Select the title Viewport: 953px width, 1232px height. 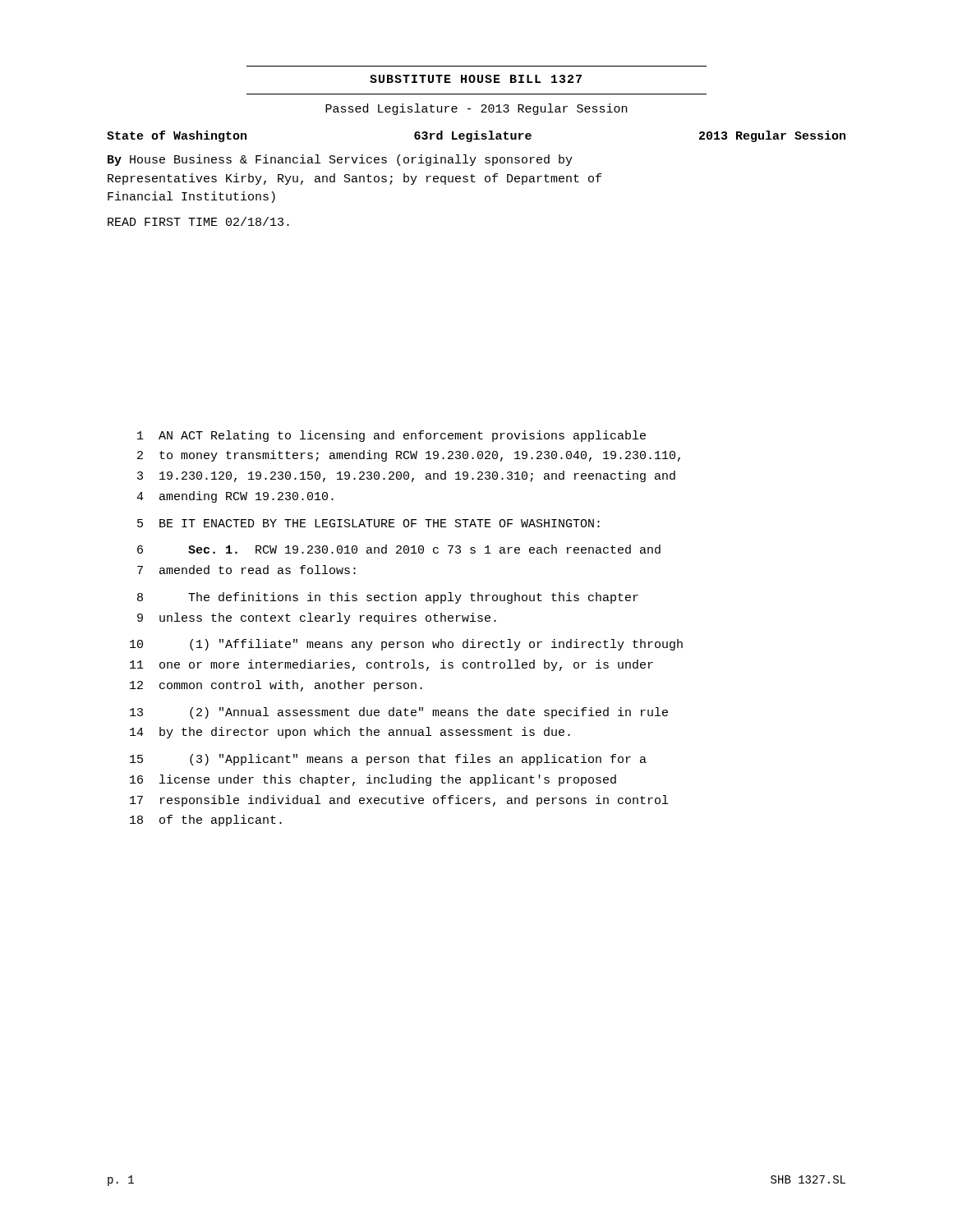pos(476,80)
